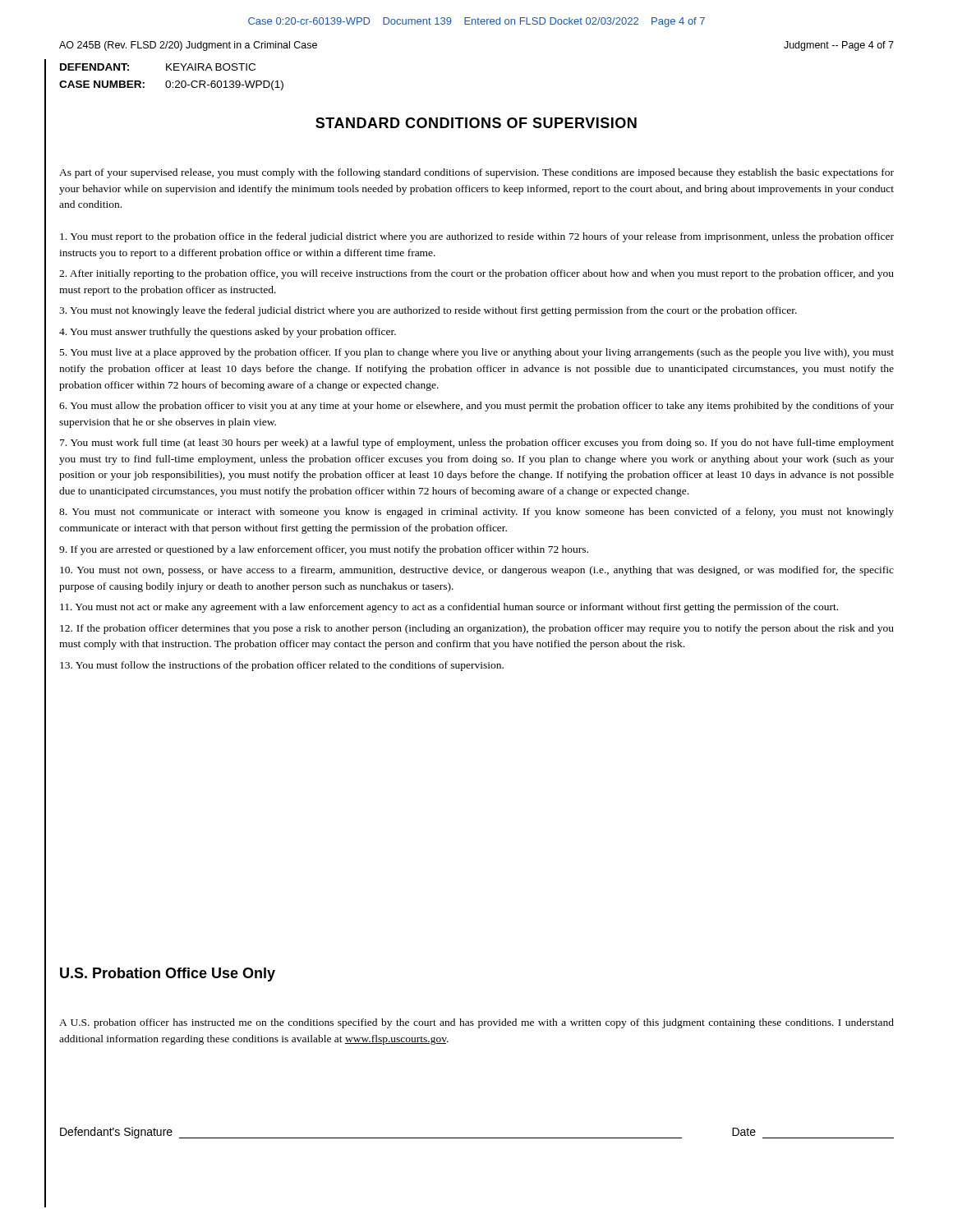Point to the block beginning "5. You must live at a place"
Screen dimensions: 1232x953
[476, 369]
